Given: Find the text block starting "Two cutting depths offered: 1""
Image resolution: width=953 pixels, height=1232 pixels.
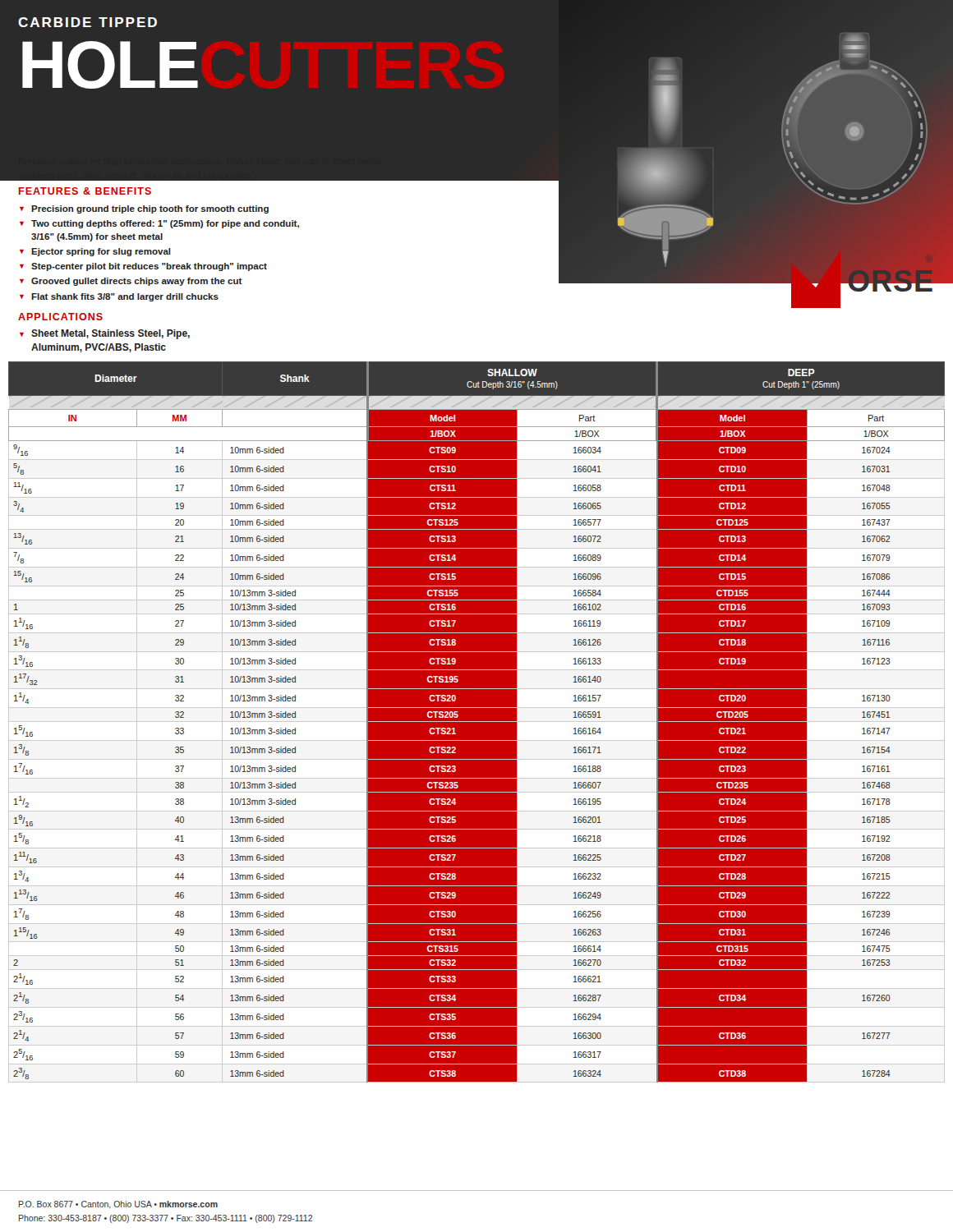Looking at the screenshot, I should pos(165,230).
